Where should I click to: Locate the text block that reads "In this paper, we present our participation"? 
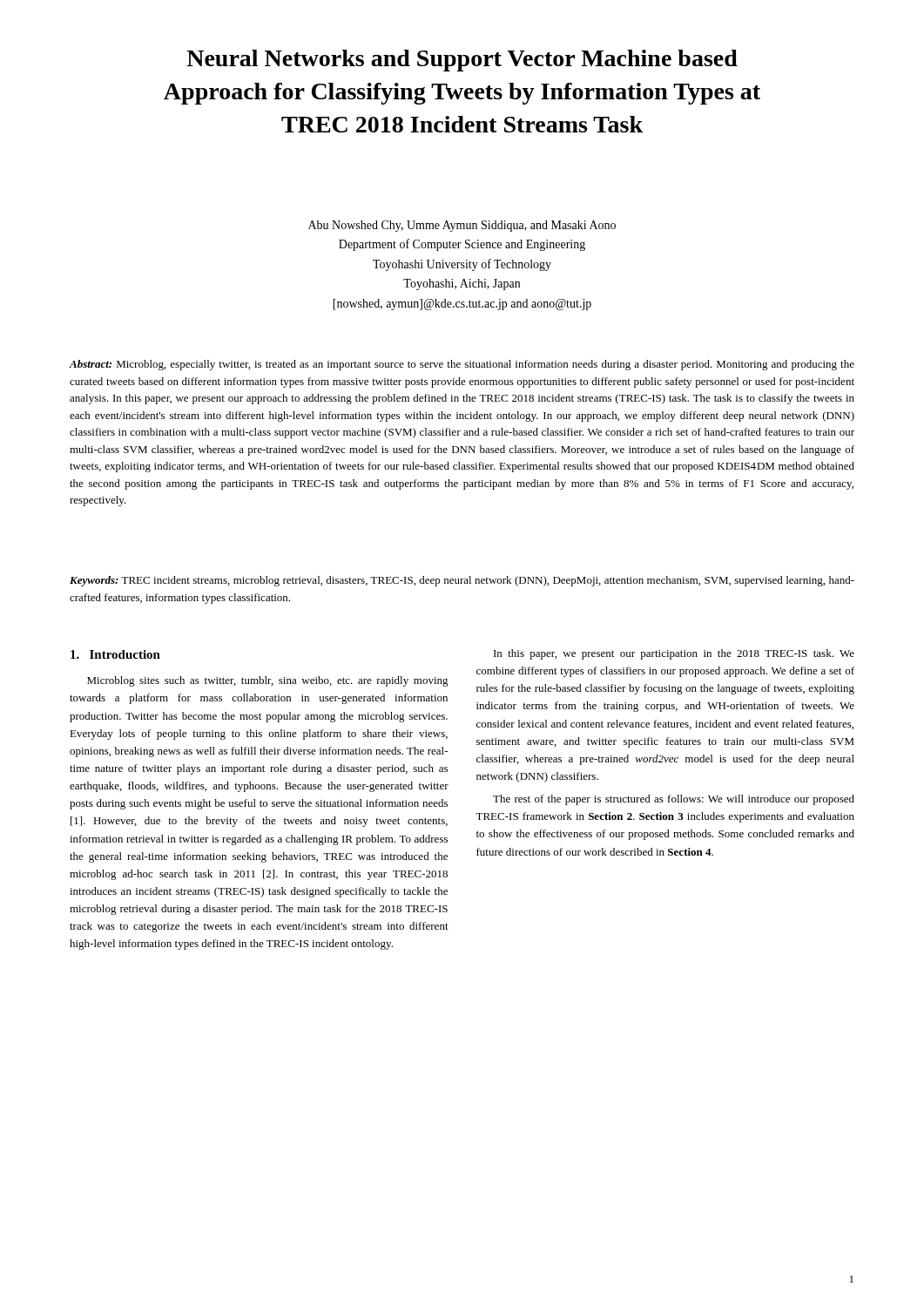click(665, 753)
